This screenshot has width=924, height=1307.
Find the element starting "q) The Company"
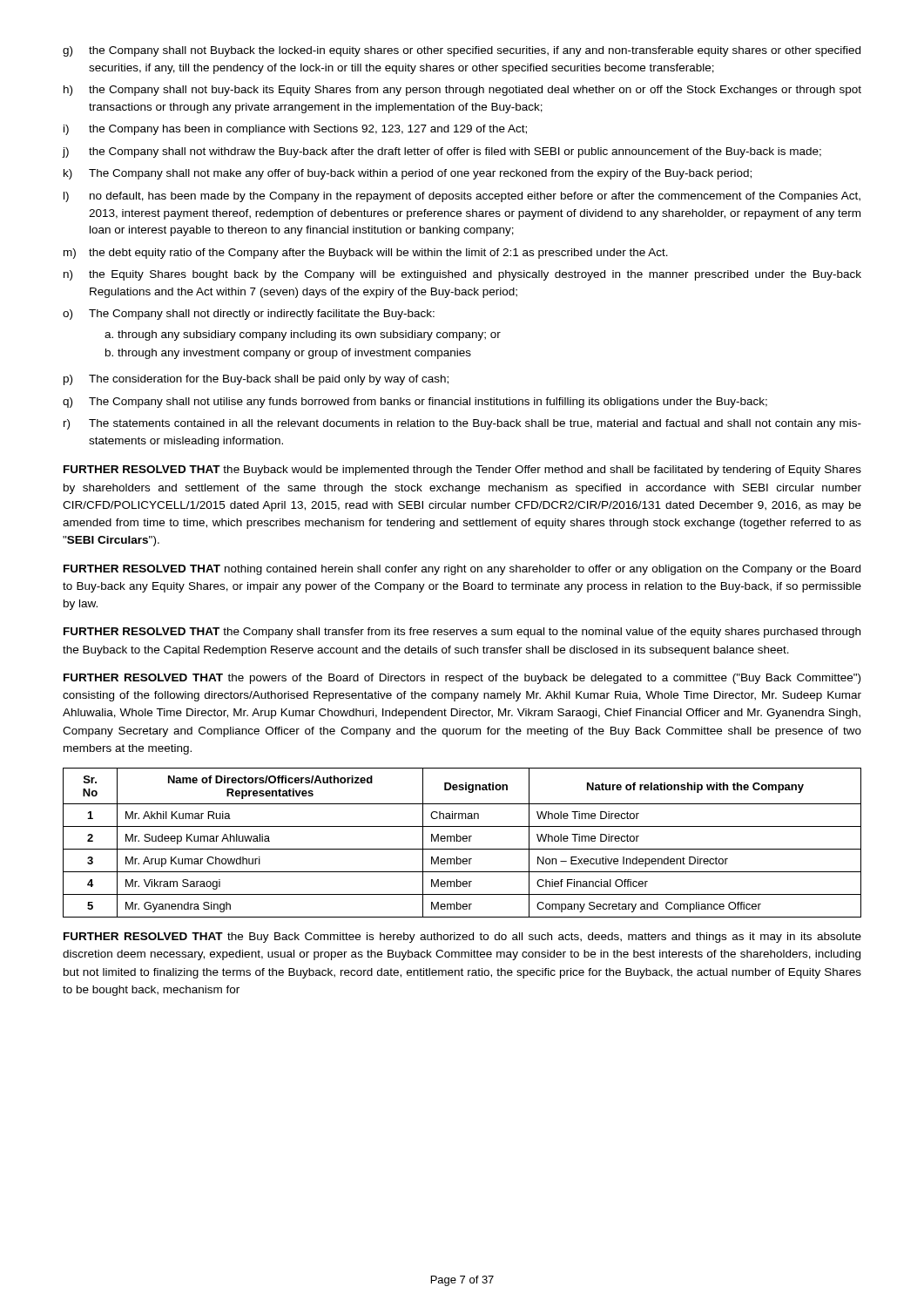462,401
